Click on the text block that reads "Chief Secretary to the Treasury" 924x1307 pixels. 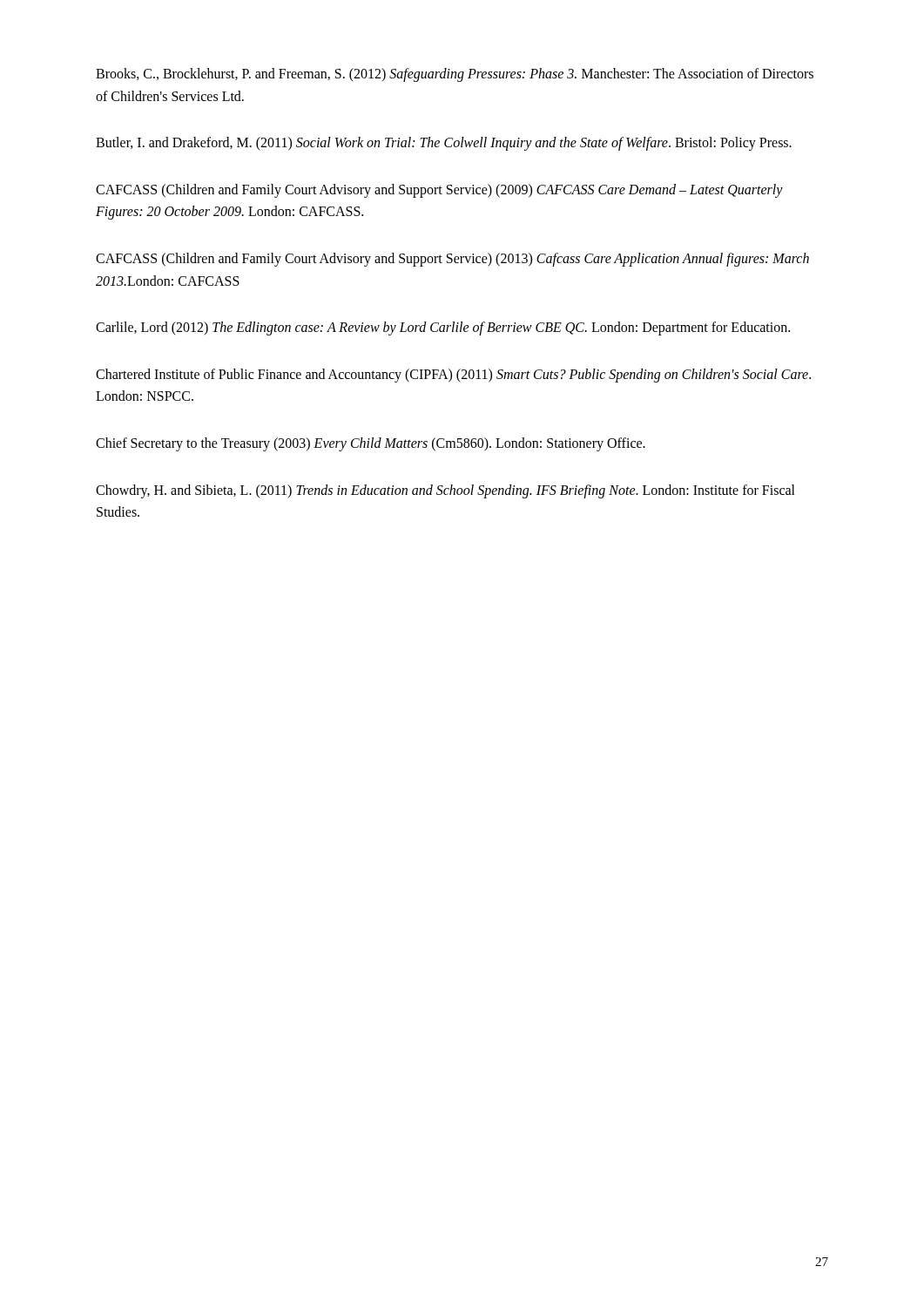tap(462, 443)
